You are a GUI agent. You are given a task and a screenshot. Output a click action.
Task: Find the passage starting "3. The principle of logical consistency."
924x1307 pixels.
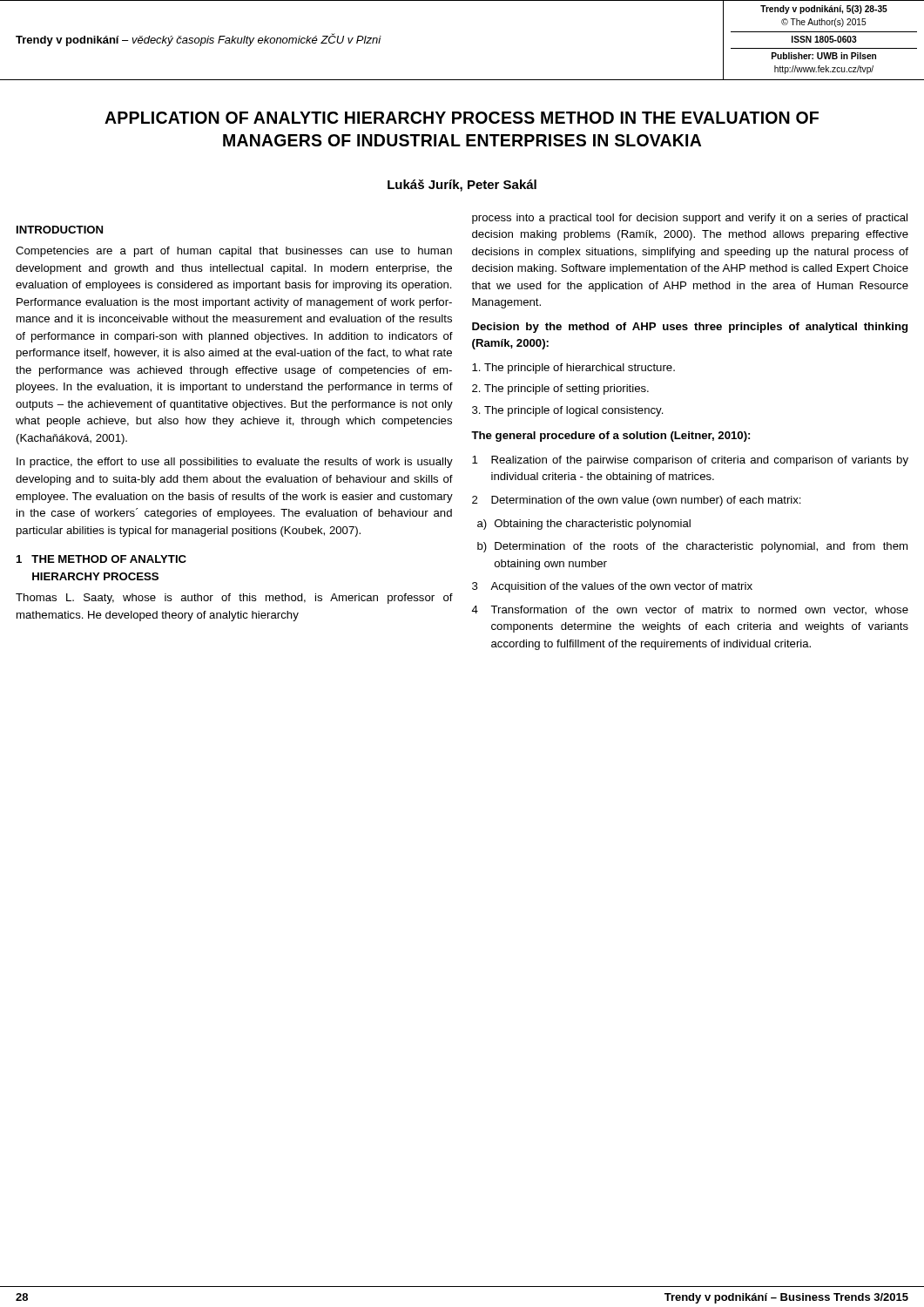[568, 410]
